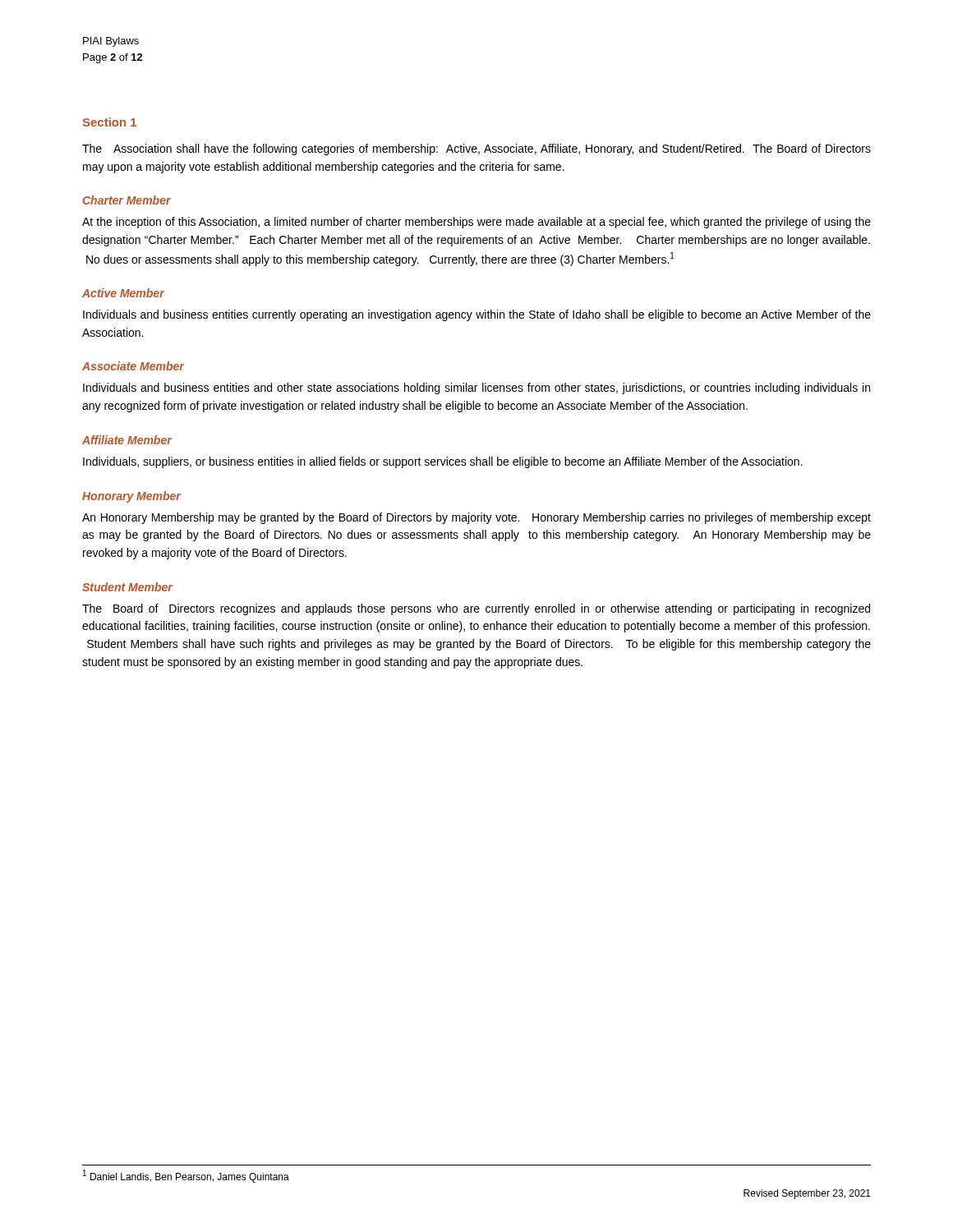Locate the text "Honorary Member"
Viewport: 953px width, 1232px height.
click(x=131, y=496)
